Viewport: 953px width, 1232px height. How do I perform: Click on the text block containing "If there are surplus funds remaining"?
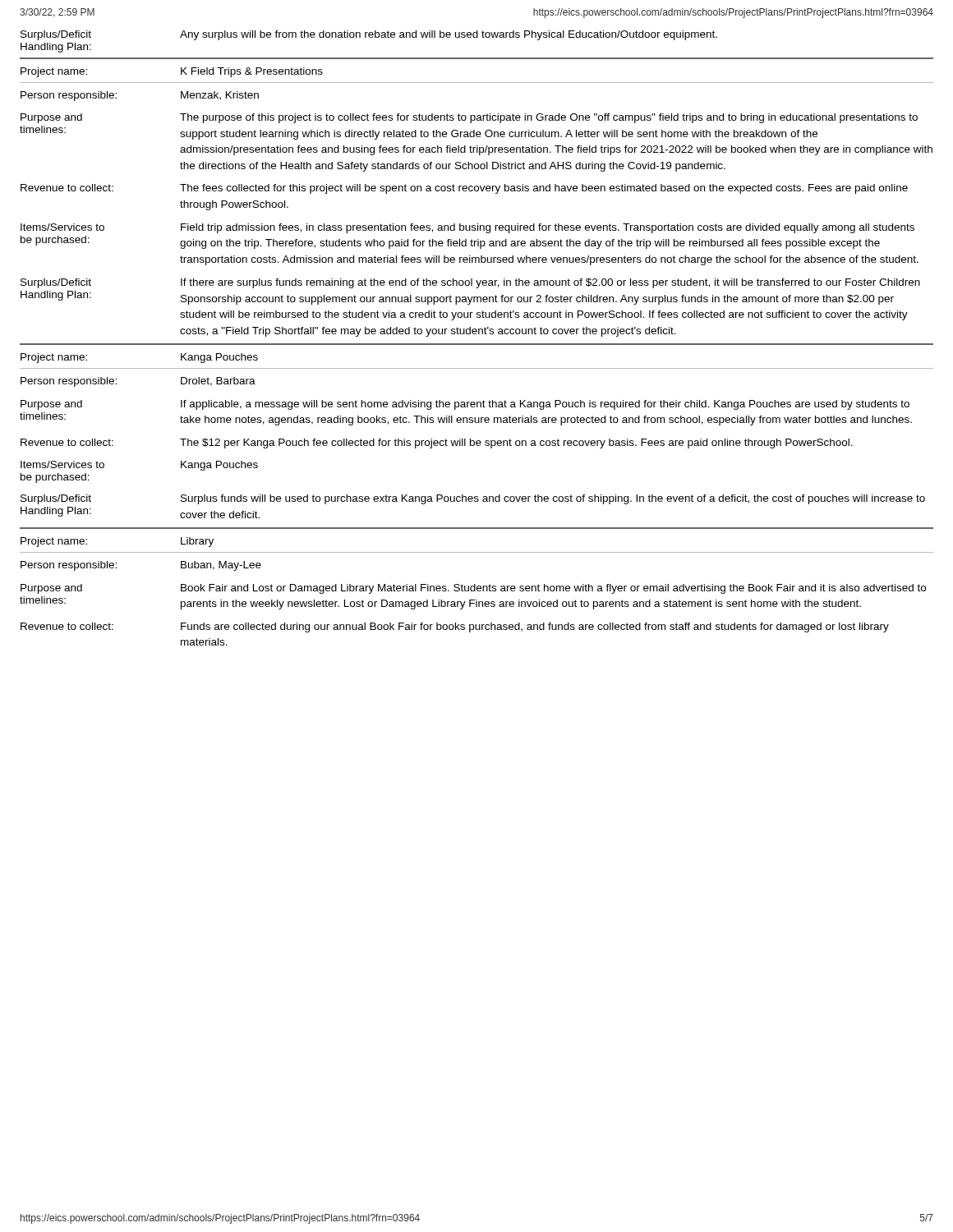click(550, 306)
